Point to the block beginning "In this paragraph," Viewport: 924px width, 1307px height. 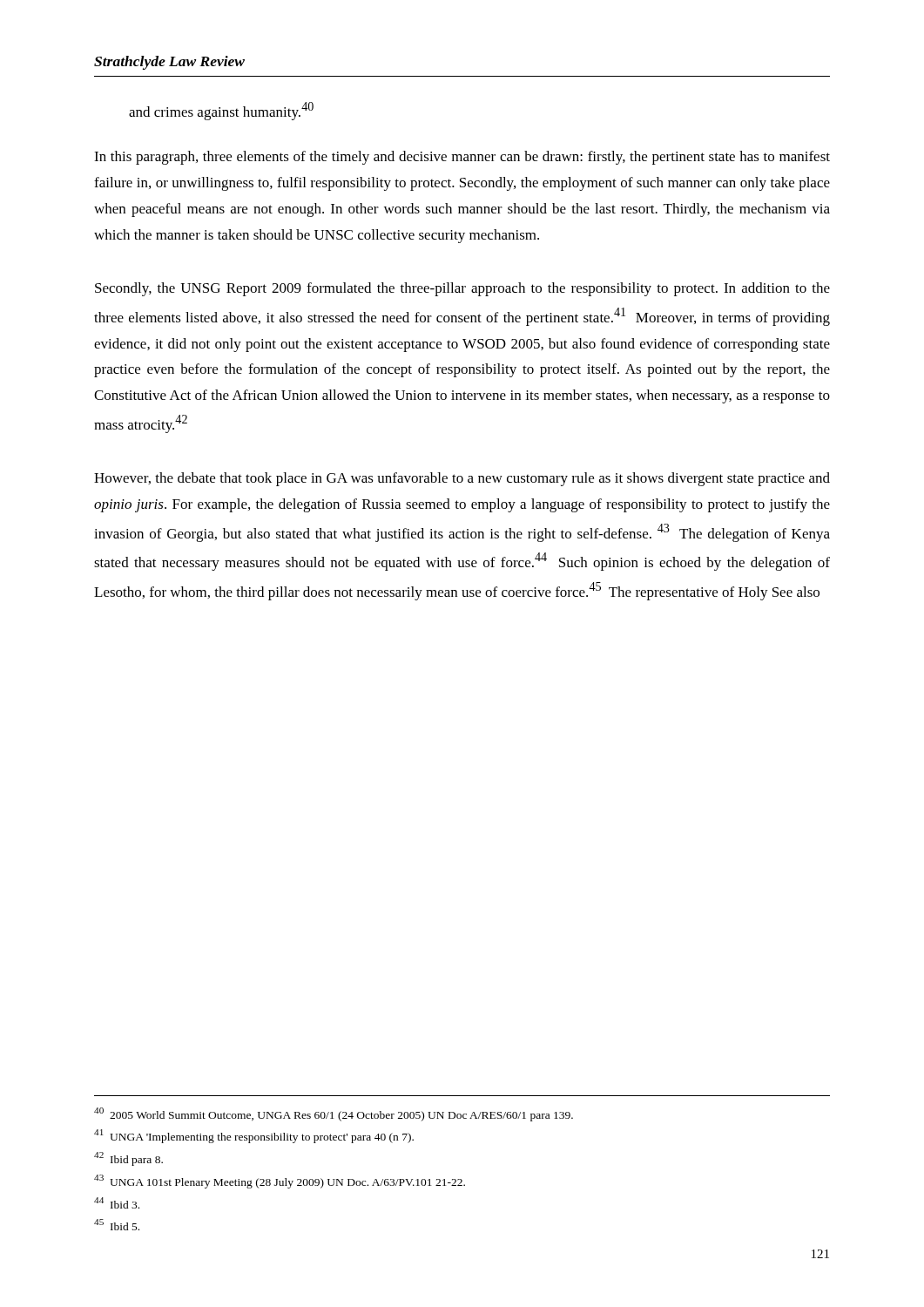(462, 196)
